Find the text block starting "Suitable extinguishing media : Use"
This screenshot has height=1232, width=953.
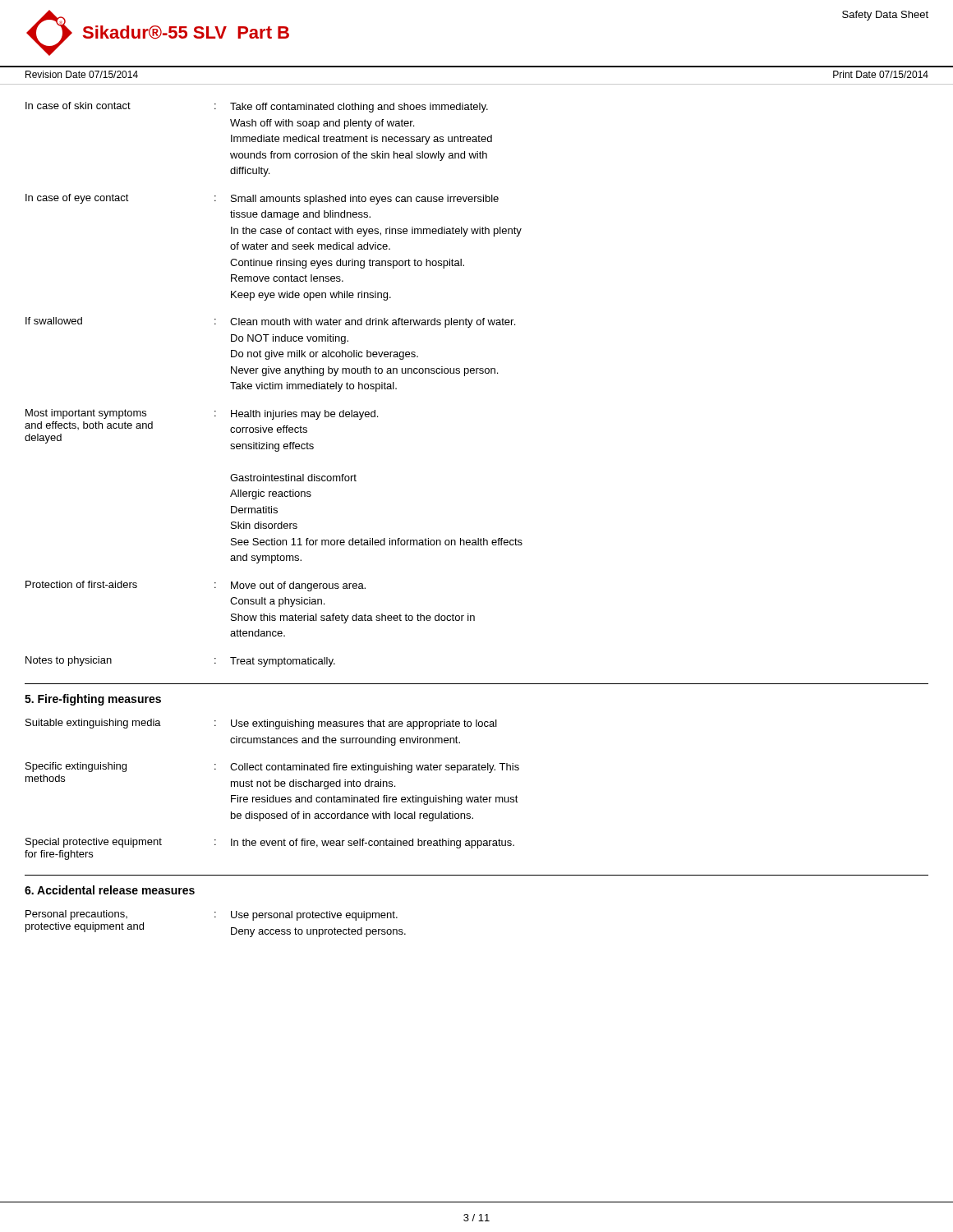click(476, 731)
